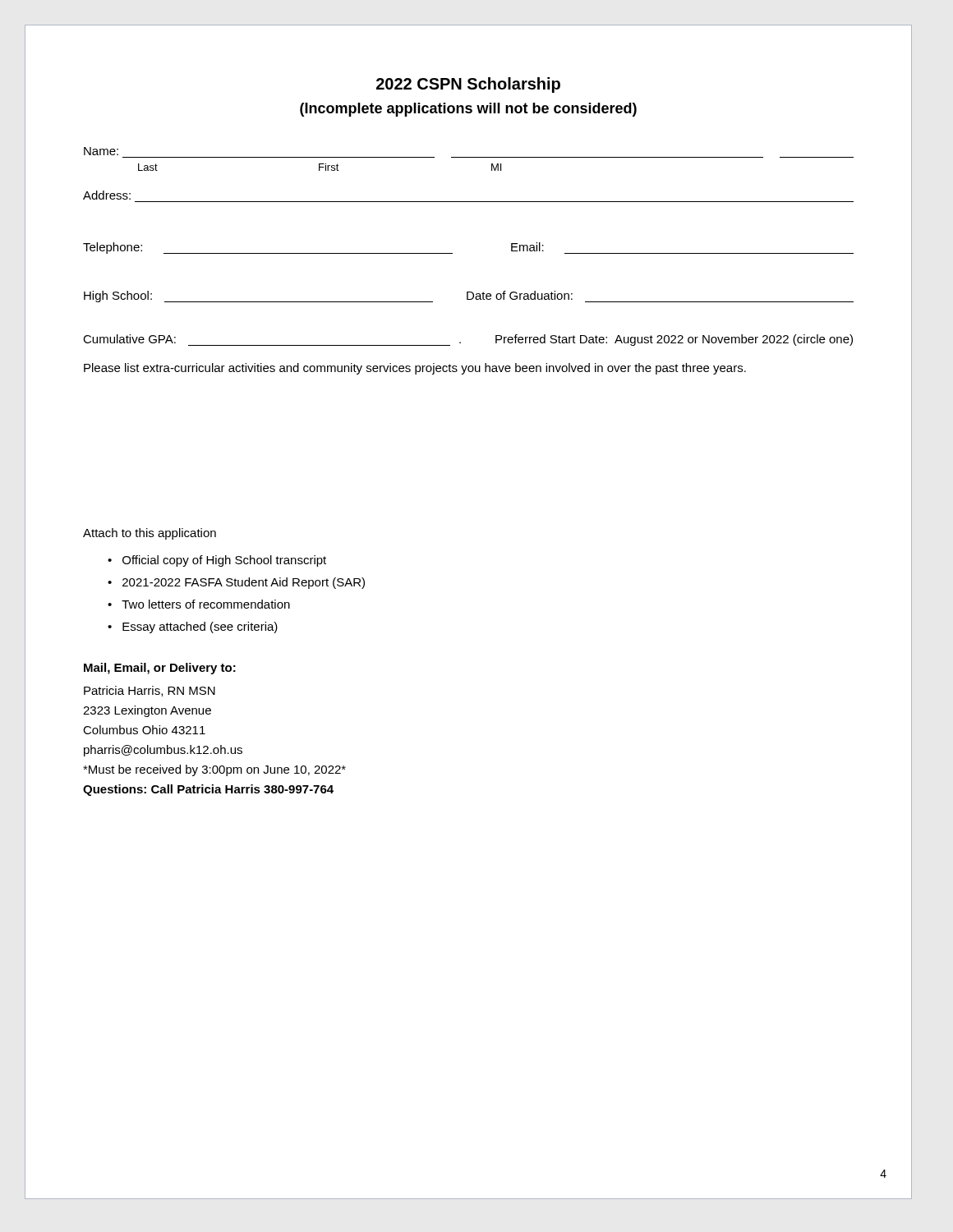Where is the passage that starts "Patricia Harris, RN"?
Image resolution: width=953 pixels, height=1232 pixels.
pos(150,691)
